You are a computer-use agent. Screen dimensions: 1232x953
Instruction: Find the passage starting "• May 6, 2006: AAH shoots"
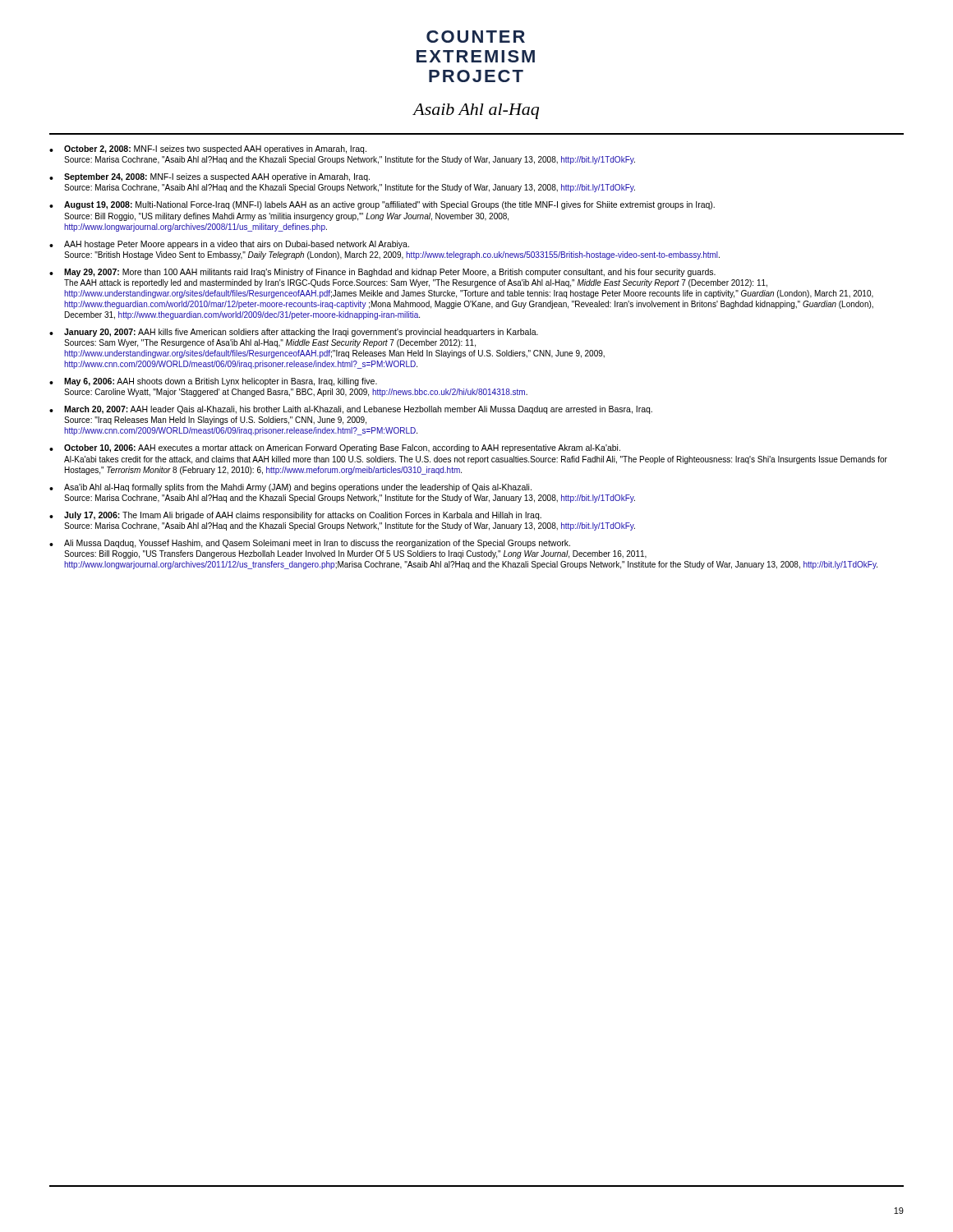(476, 387)
